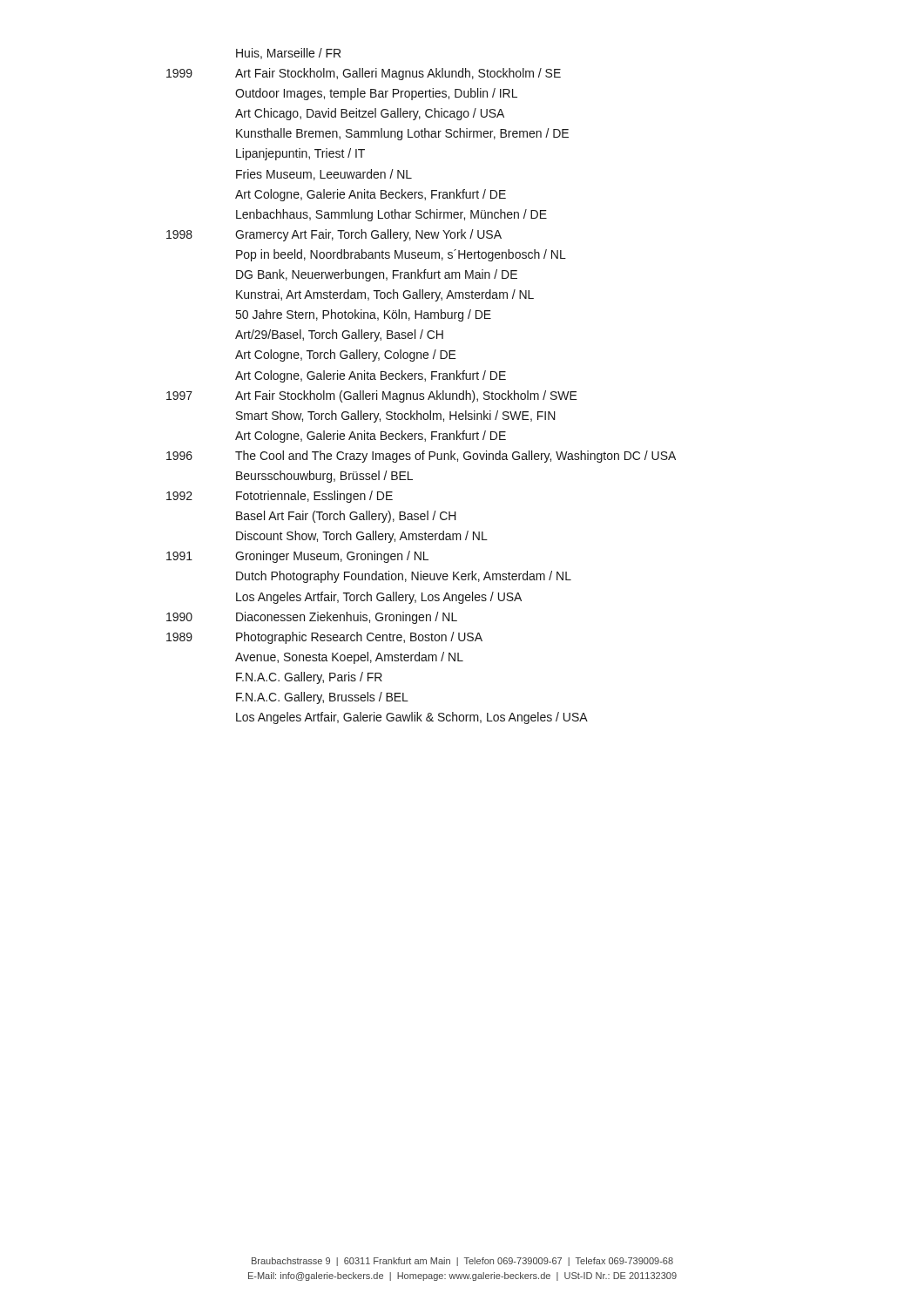Point to "Beursschouwburg, Brüssel / BEL"

289,476
